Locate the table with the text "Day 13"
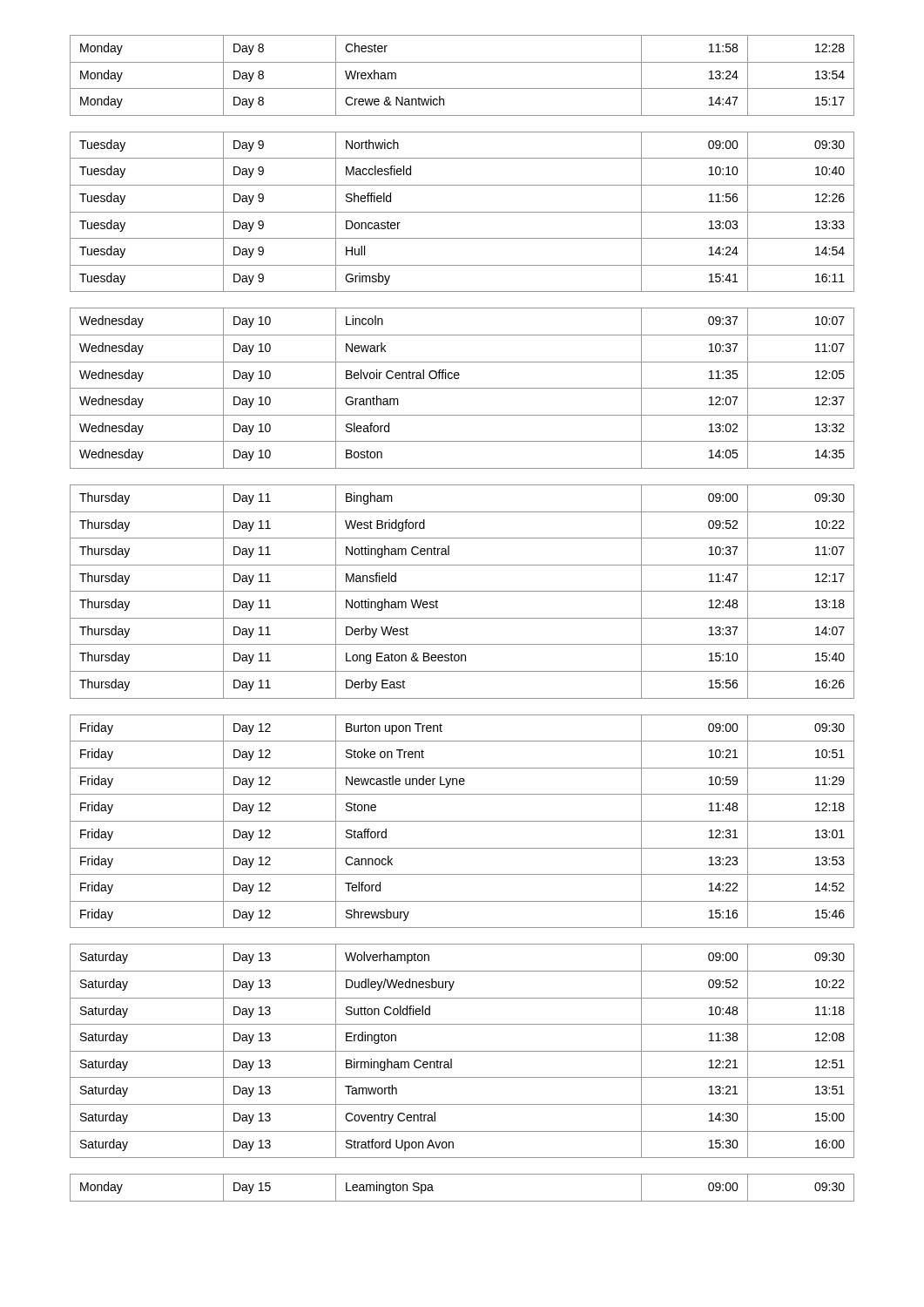Screen dimensions: 1307x924 [462, 618]
